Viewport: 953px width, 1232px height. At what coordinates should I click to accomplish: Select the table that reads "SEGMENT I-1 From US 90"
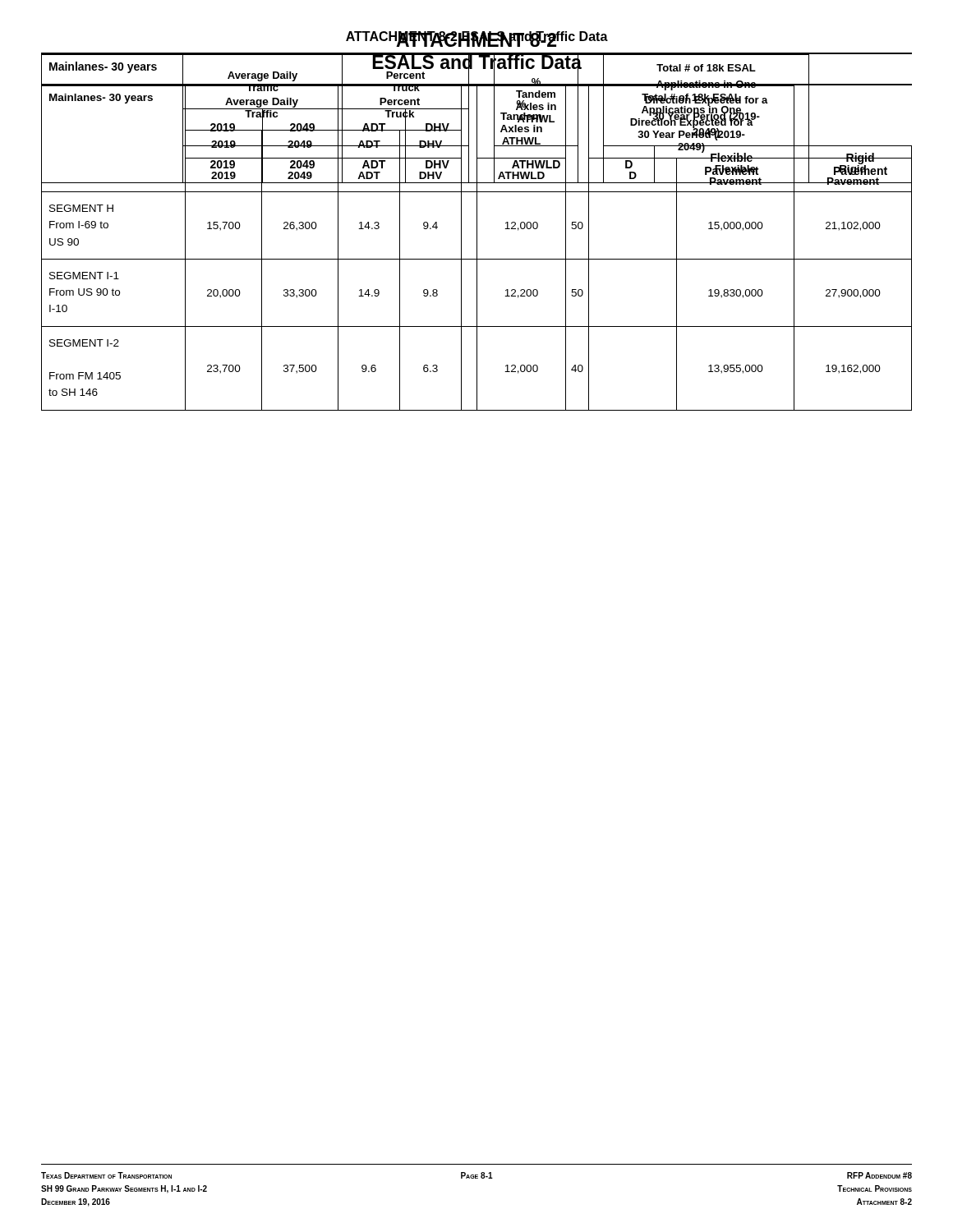476,248
